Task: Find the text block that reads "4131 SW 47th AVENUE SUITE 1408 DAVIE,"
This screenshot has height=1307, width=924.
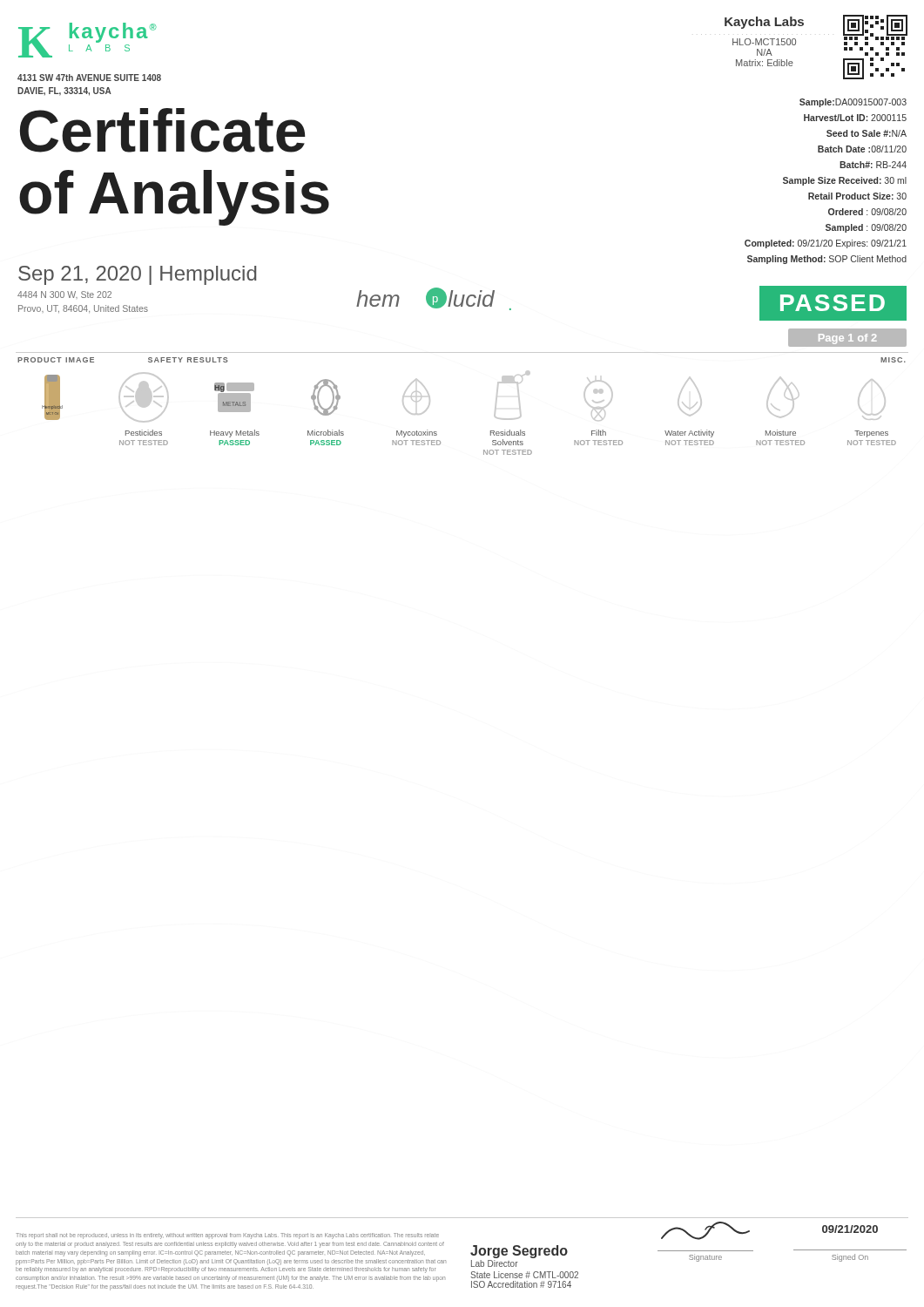Action: point(89,84)
